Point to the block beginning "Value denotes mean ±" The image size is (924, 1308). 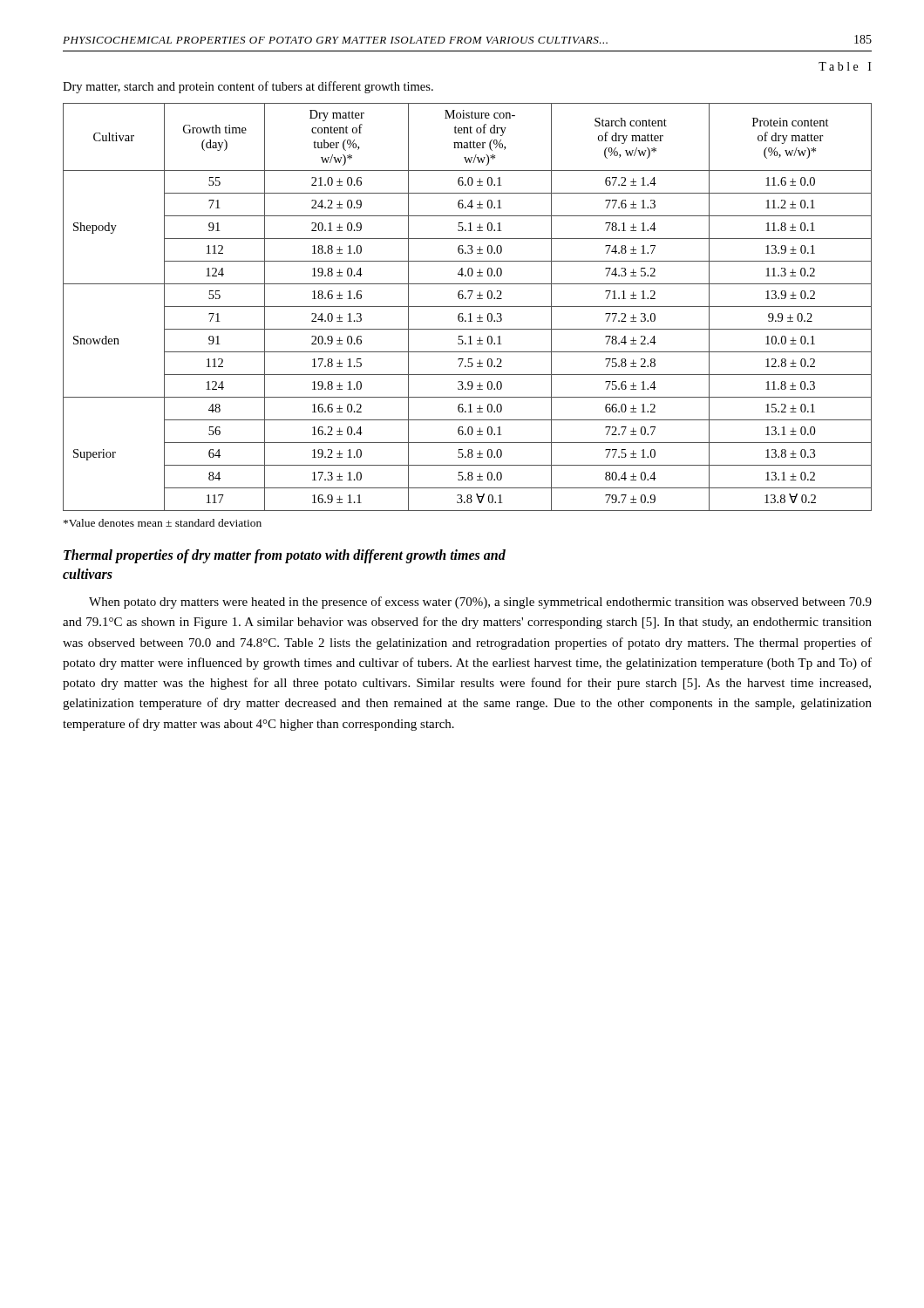pos(162,523)
